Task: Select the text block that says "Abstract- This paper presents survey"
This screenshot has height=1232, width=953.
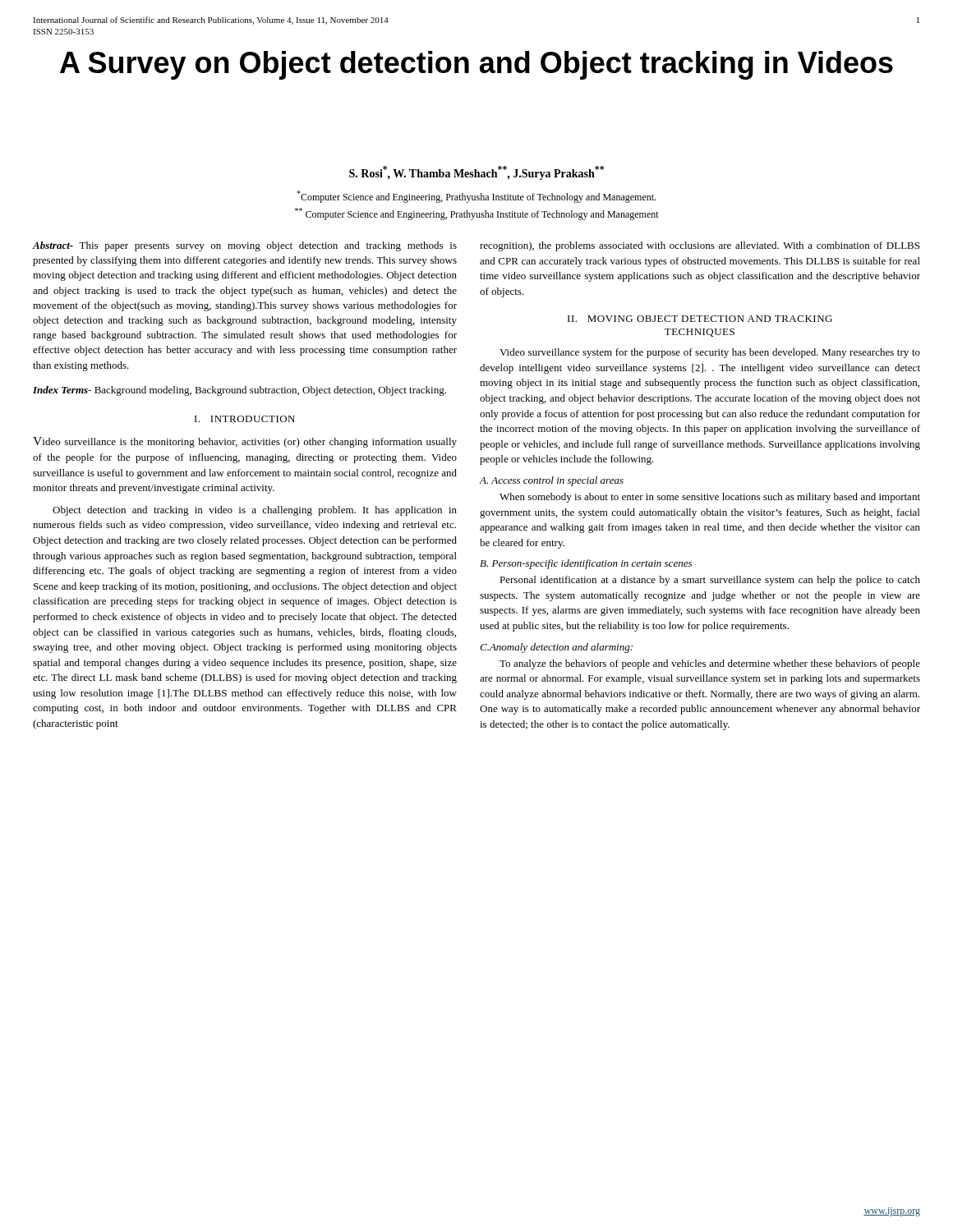Action: [x=245, y=305]
